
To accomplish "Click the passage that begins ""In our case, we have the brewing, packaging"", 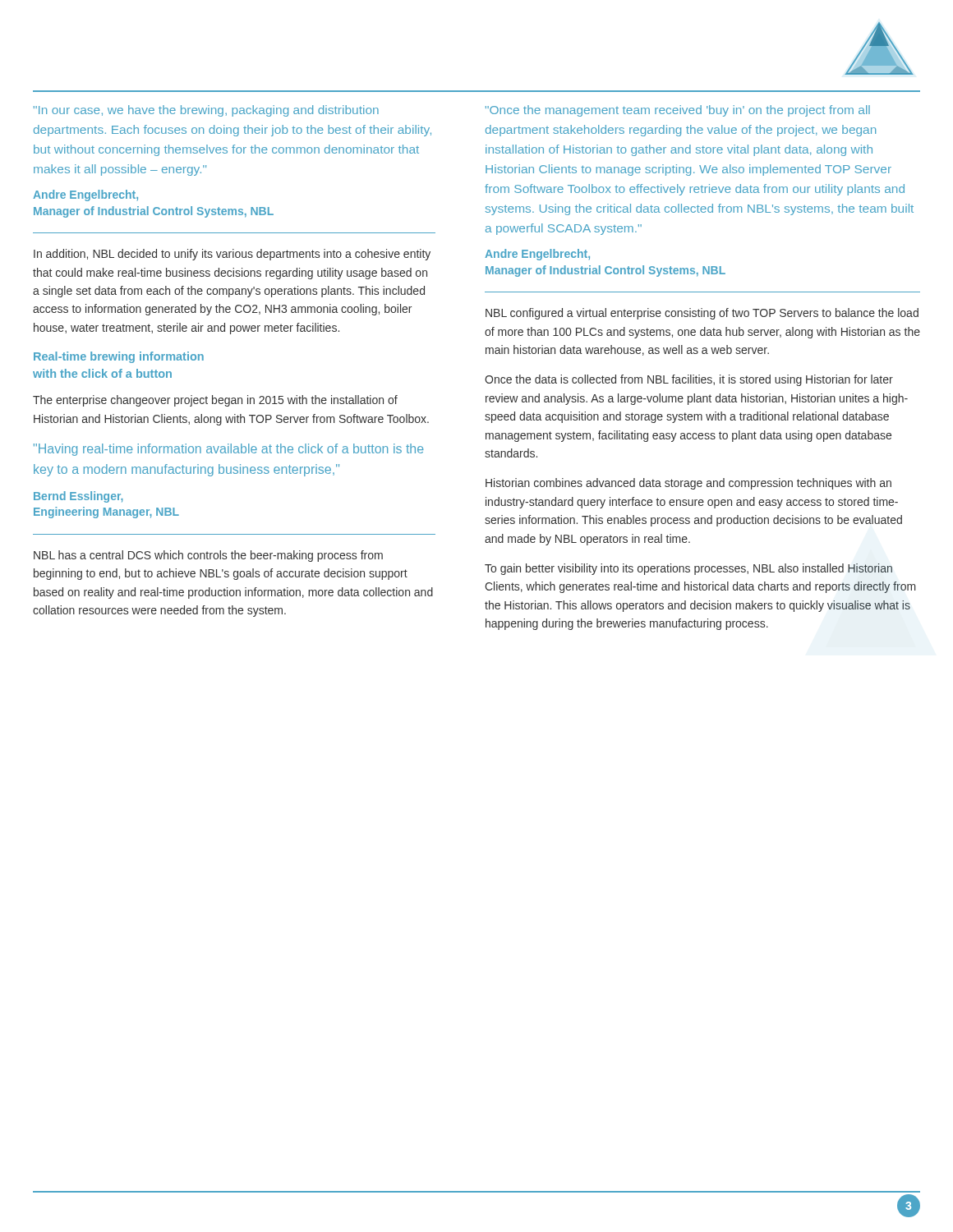I will tap(234, 140).
